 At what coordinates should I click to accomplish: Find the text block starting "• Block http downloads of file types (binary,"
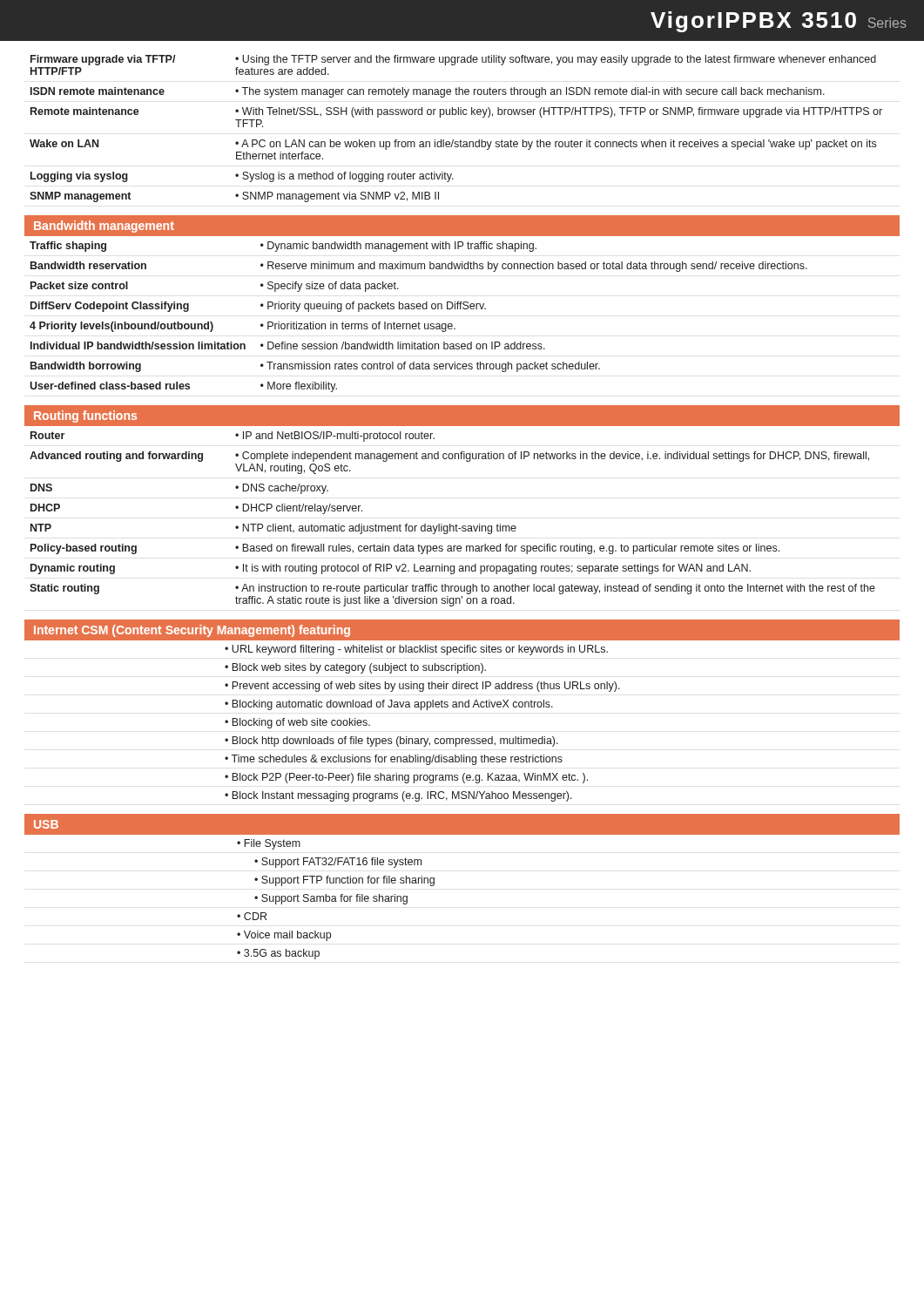tap(462, 741)
